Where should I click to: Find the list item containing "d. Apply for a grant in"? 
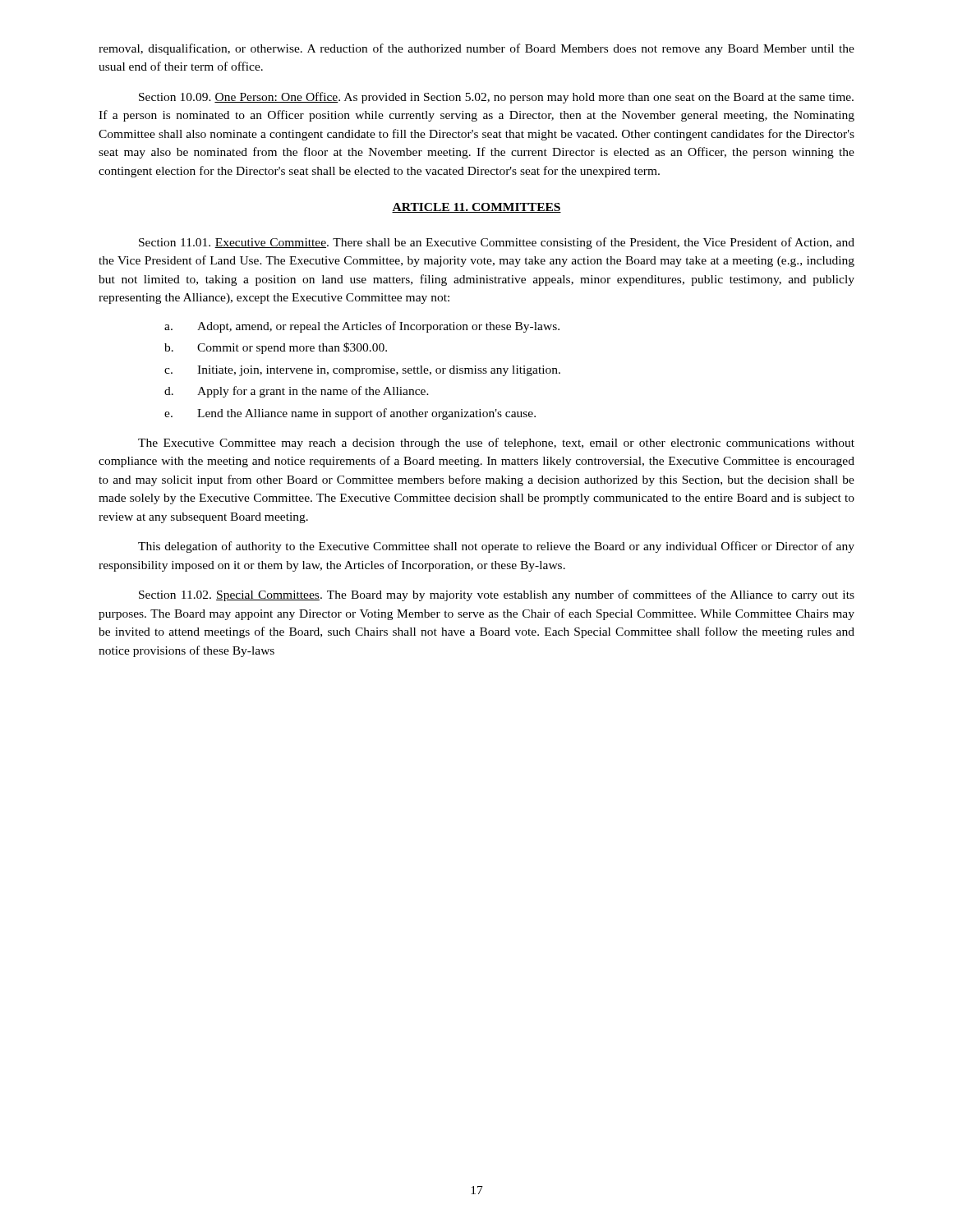[297, 392]
